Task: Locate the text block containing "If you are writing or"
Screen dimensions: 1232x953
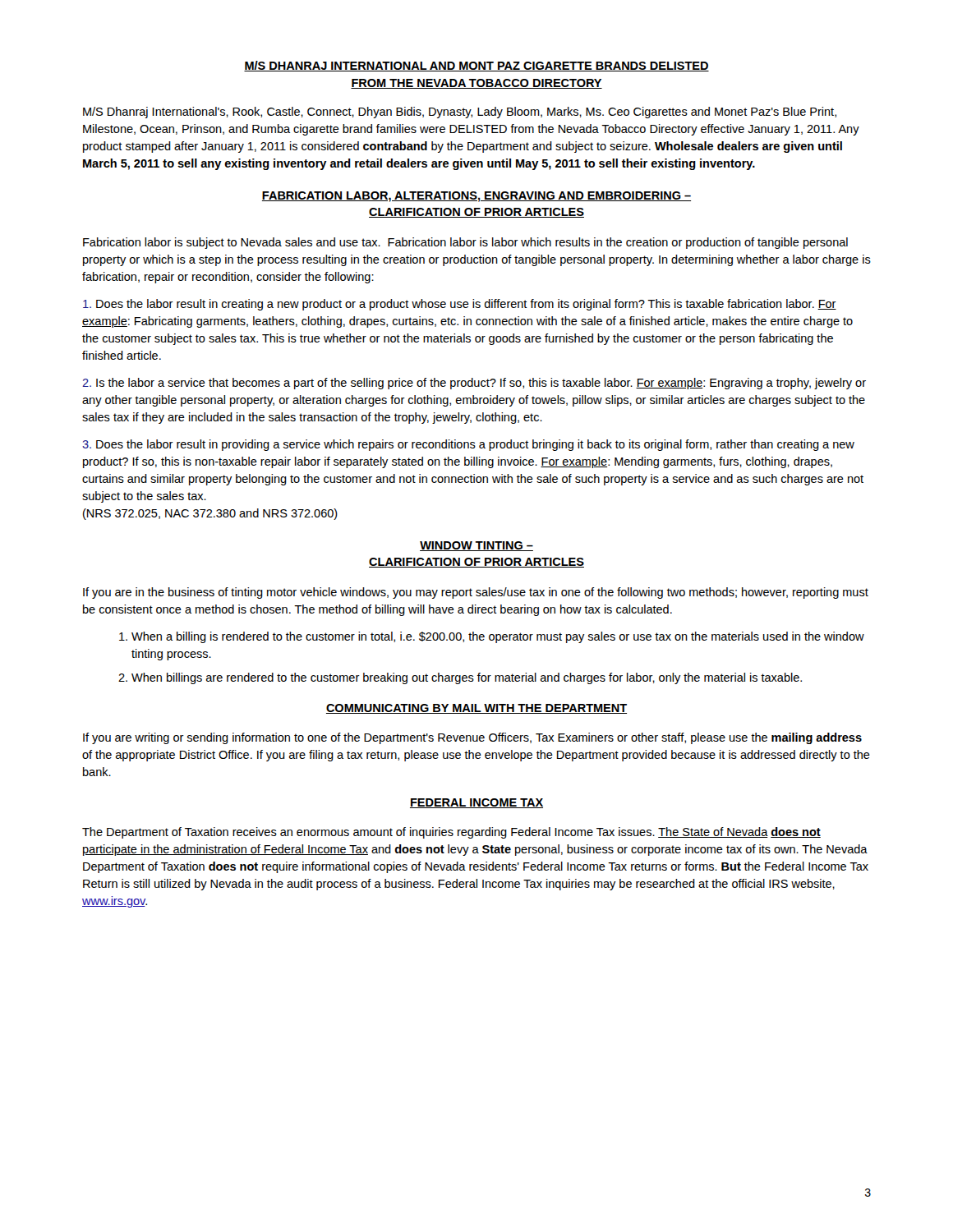Action: point(476,755)
